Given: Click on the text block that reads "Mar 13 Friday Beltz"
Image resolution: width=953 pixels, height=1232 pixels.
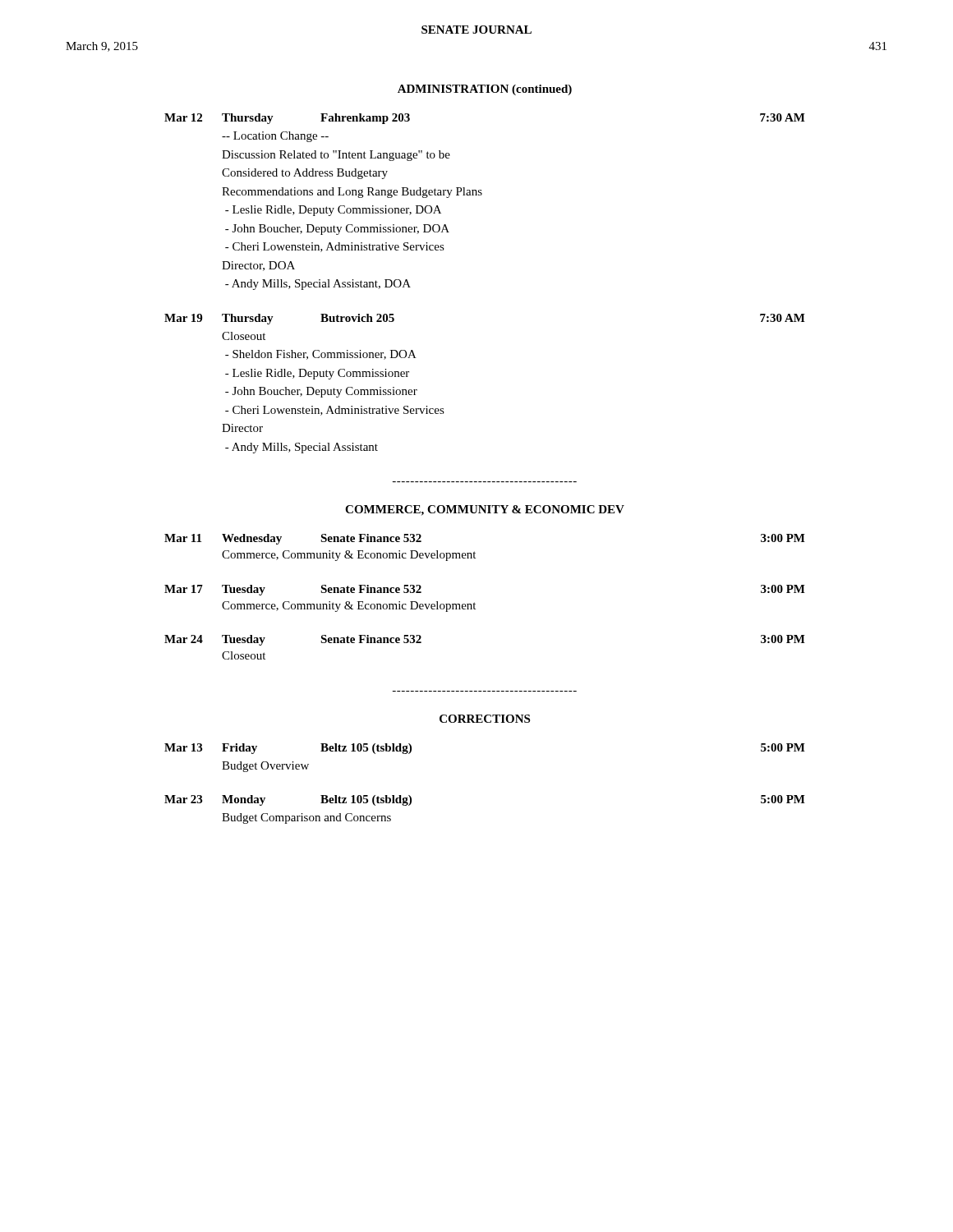Looking at the screenshot, I should [175, 749].
